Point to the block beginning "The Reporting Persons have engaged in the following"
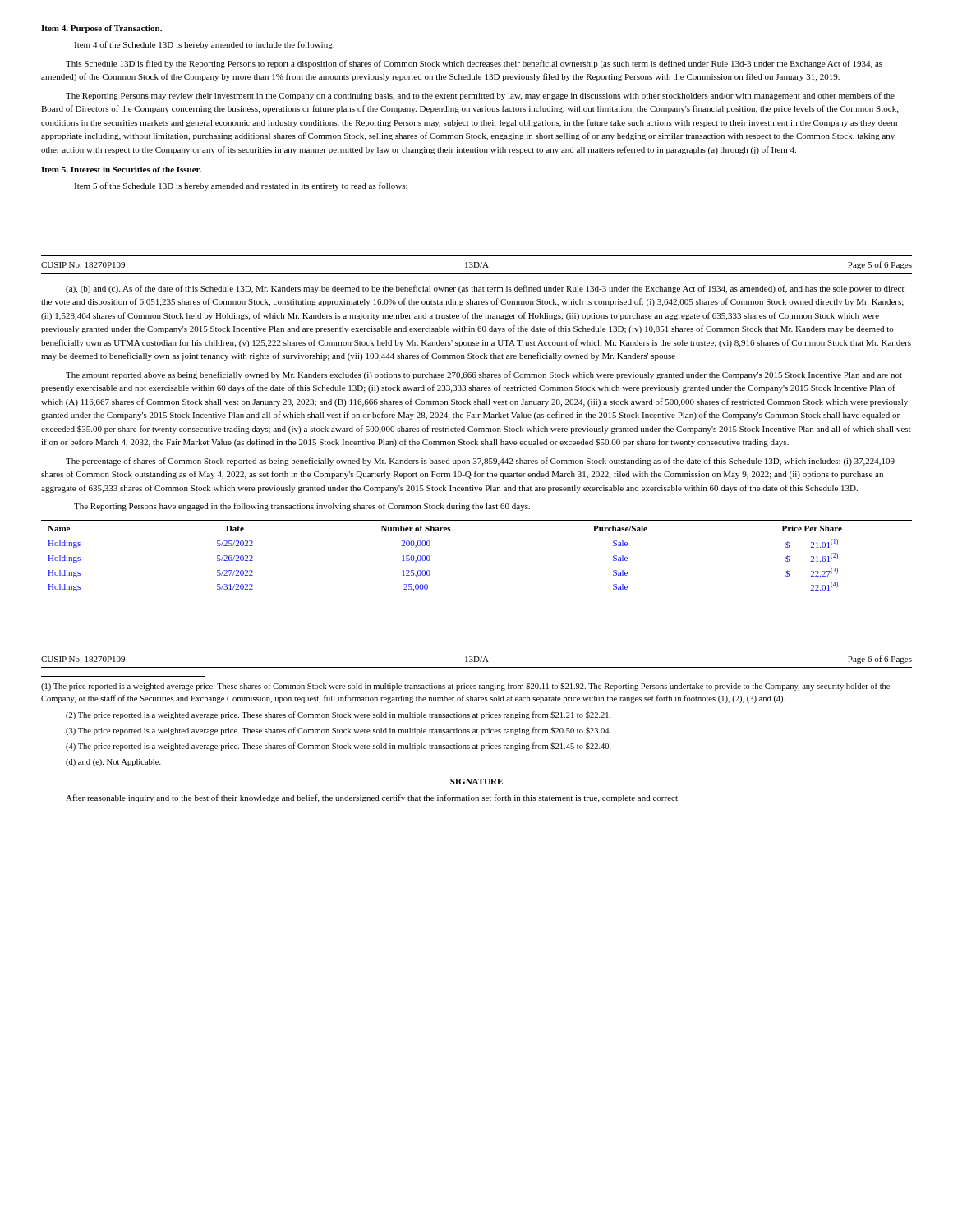Viewport: 953px width, 1232px height. click(x=302, y=506)
